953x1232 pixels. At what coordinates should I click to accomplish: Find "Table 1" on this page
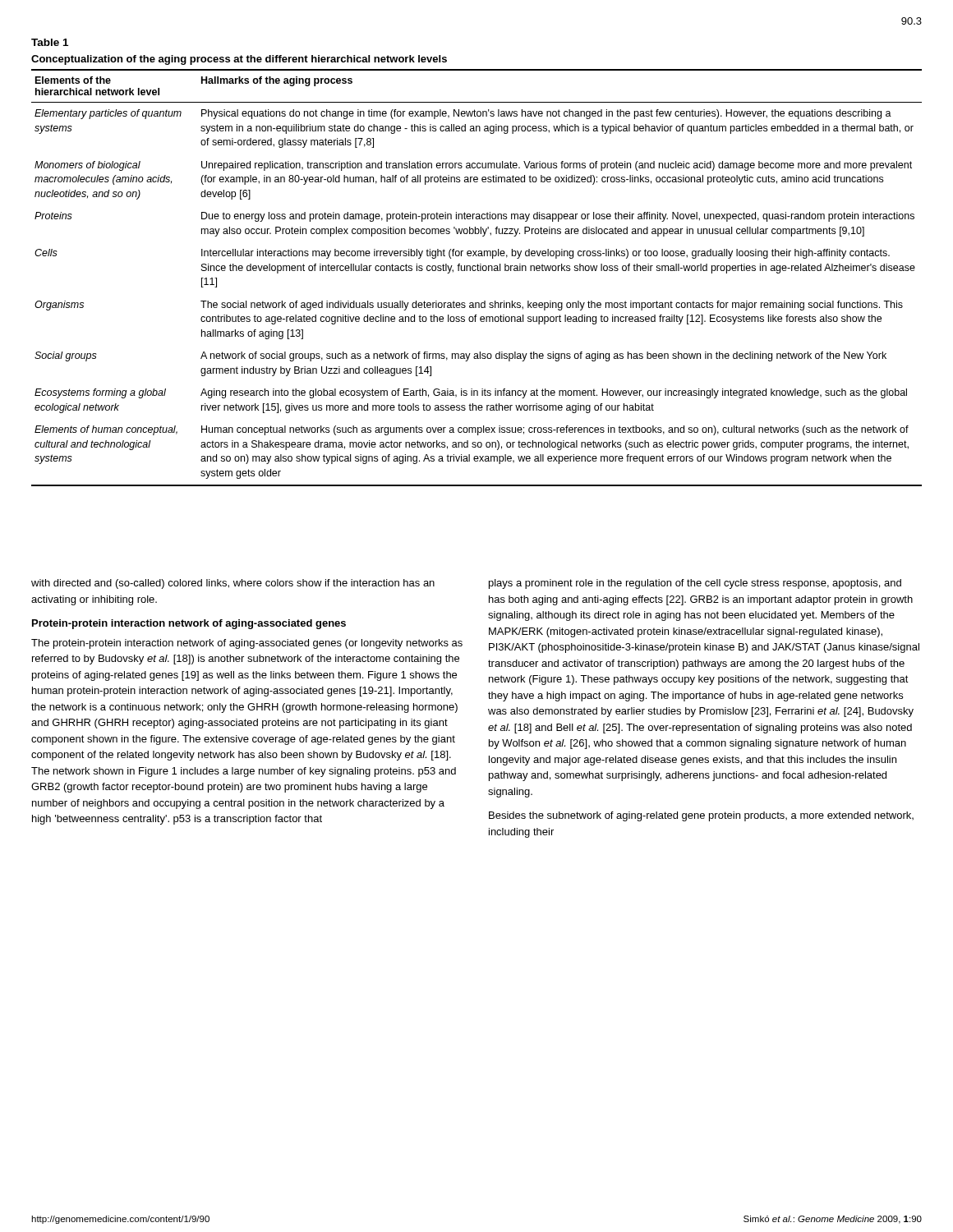click(x=50, y=42)
